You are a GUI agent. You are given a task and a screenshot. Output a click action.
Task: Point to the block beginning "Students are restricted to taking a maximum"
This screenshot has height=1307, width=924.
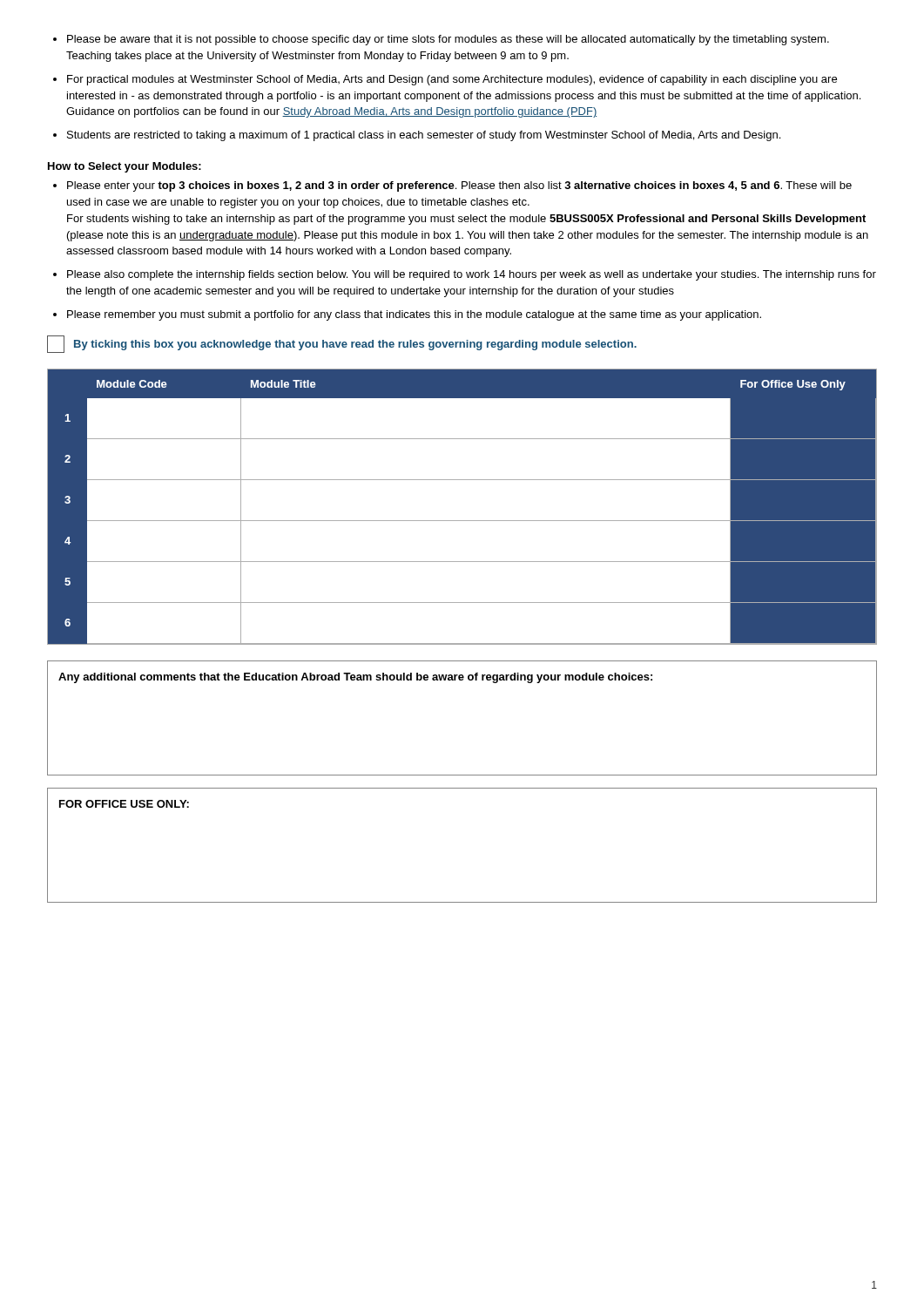472,136
